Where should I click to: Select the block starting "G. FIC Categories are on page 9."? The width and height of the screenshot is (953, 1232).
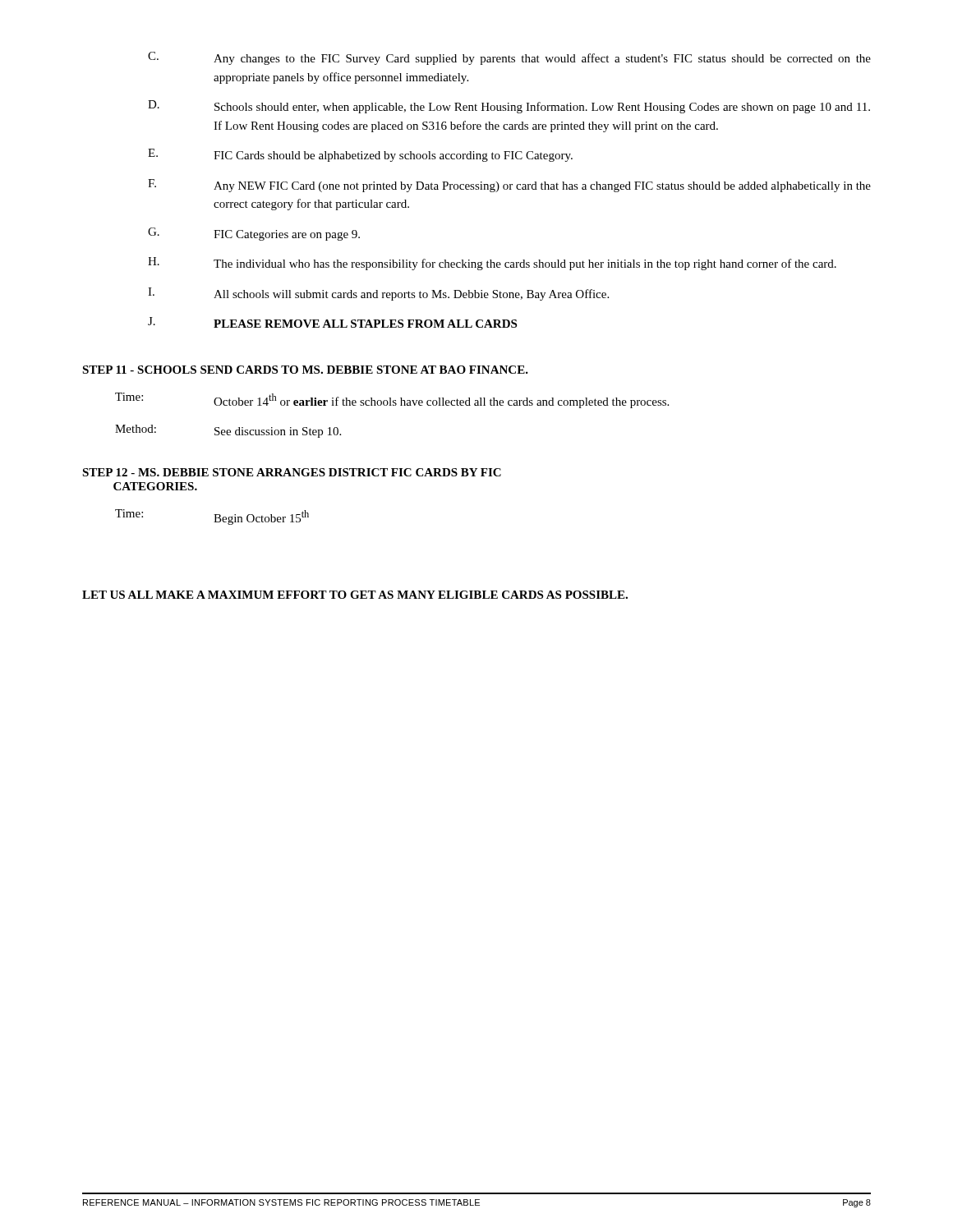click(x=254, y=234)
